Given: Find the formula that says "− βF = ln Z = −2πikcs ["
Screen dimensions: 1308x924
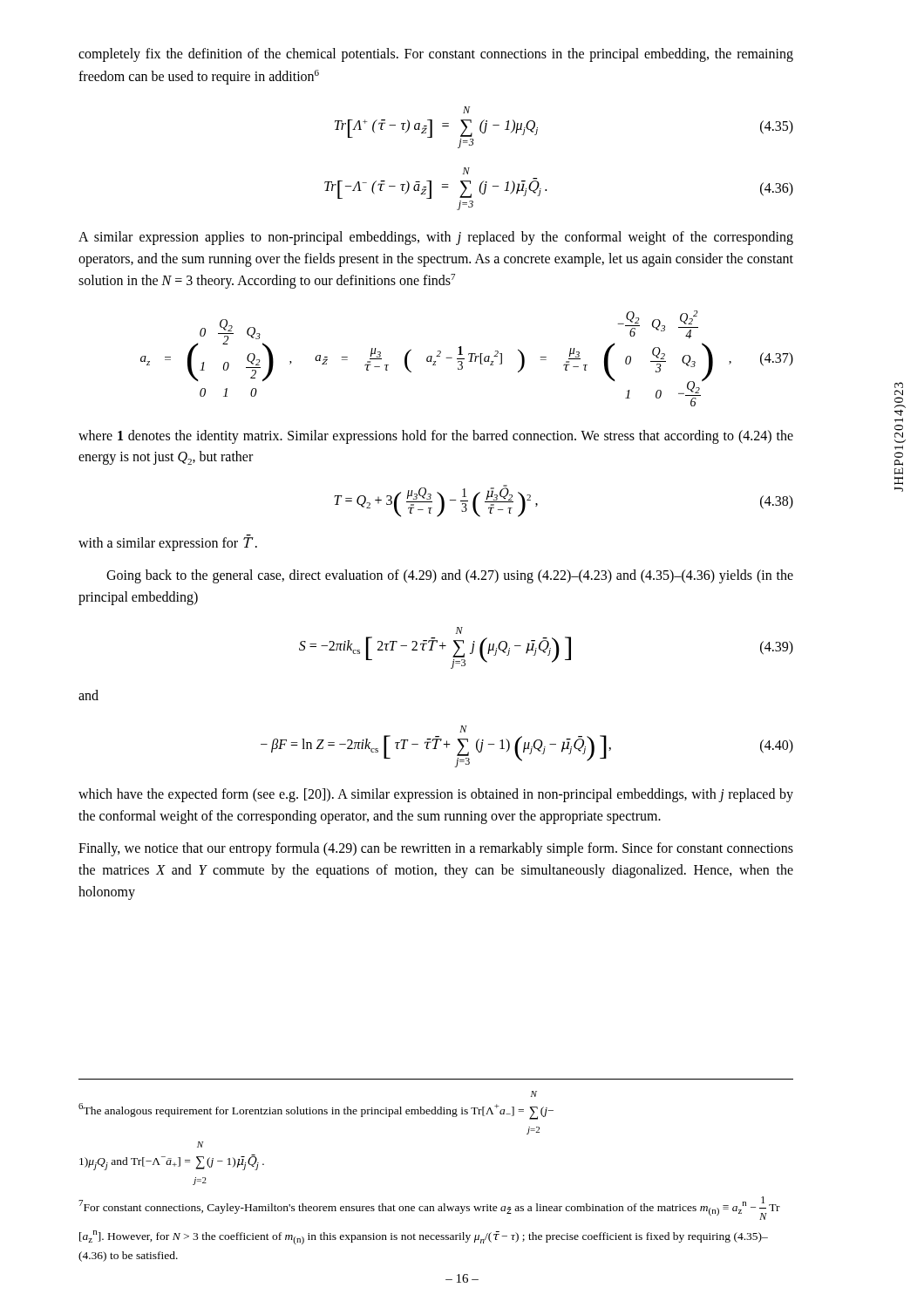Looking at the screenshot, I should tap(527, 746).
